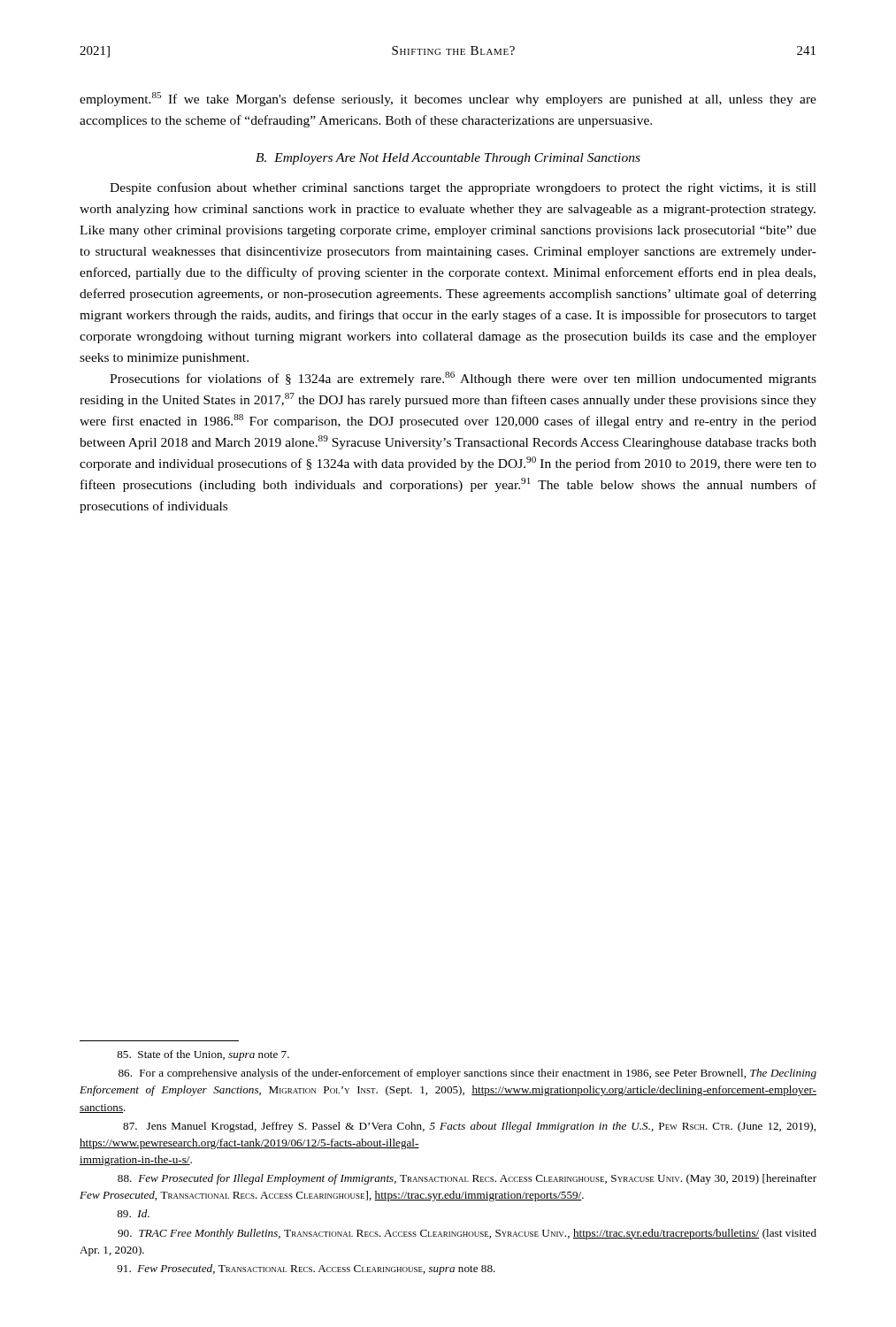Locate the footnote containing "For a comprehensive analysis of the under-enforcement of"
This screenshot has height=1327, width=896.
coord(448,1090)
